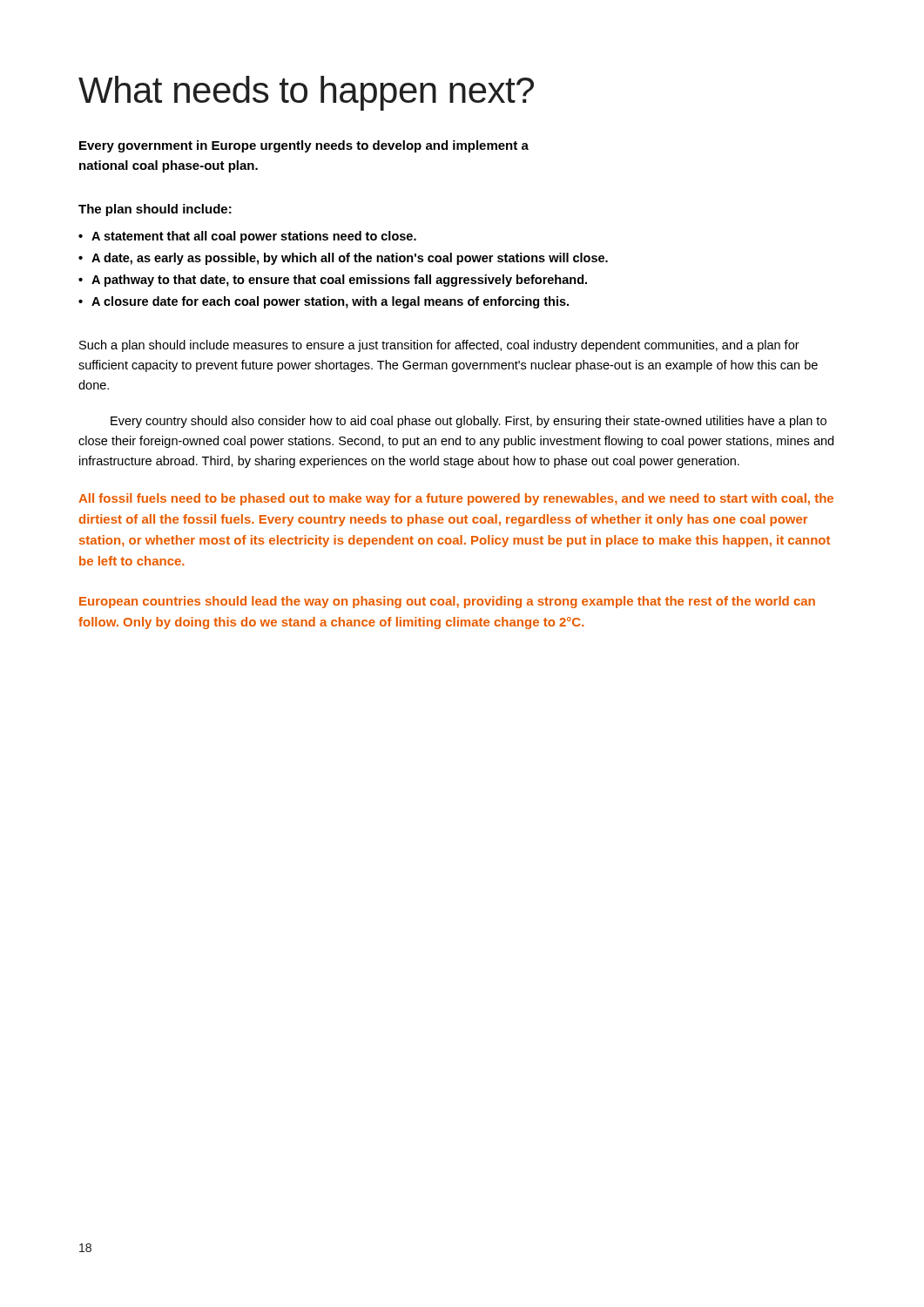Locate the text that says "The plan should include:"

pos(155,210)
